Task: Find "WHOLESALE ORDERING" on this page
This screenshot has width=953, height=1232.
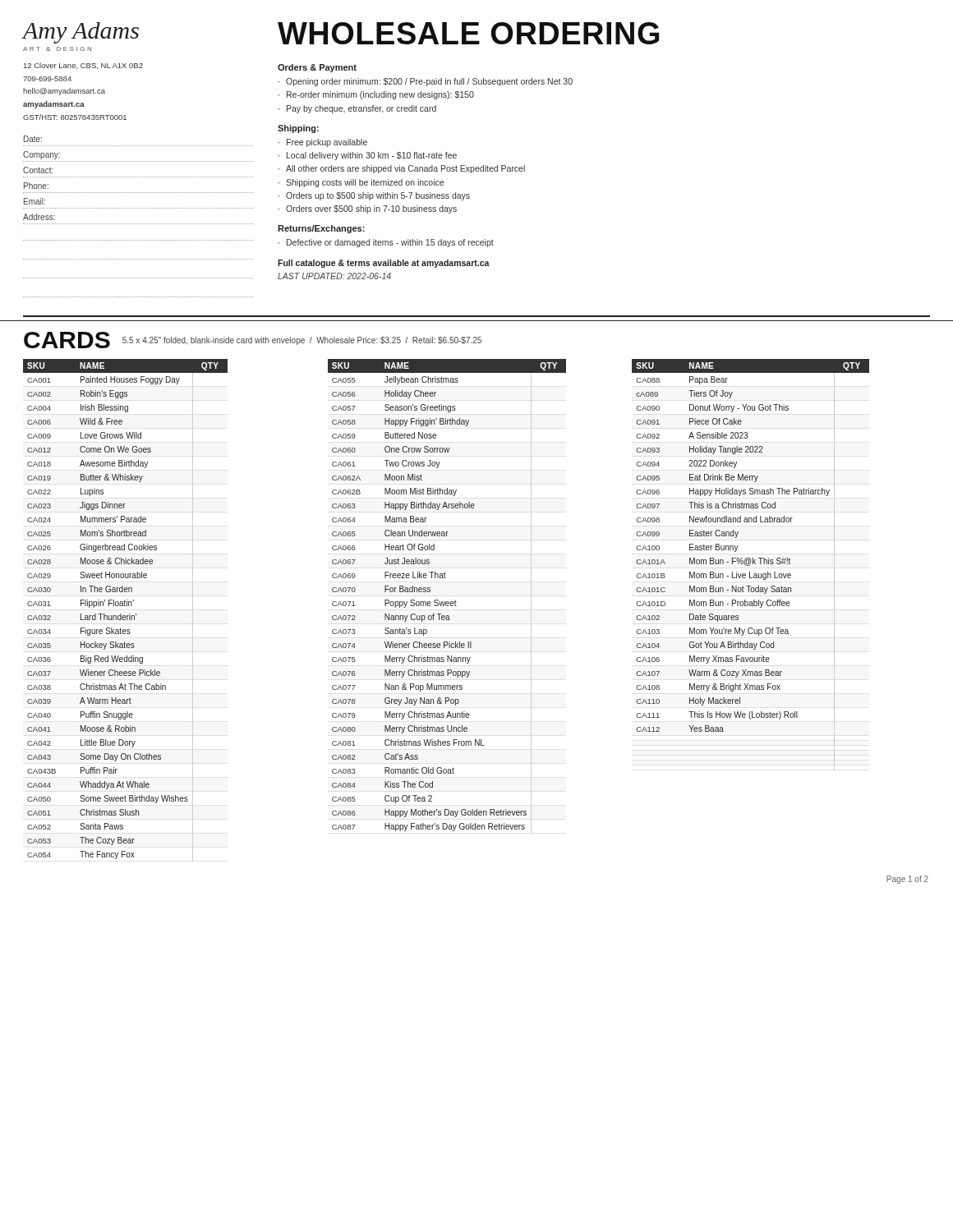Action: pos(470,34)
